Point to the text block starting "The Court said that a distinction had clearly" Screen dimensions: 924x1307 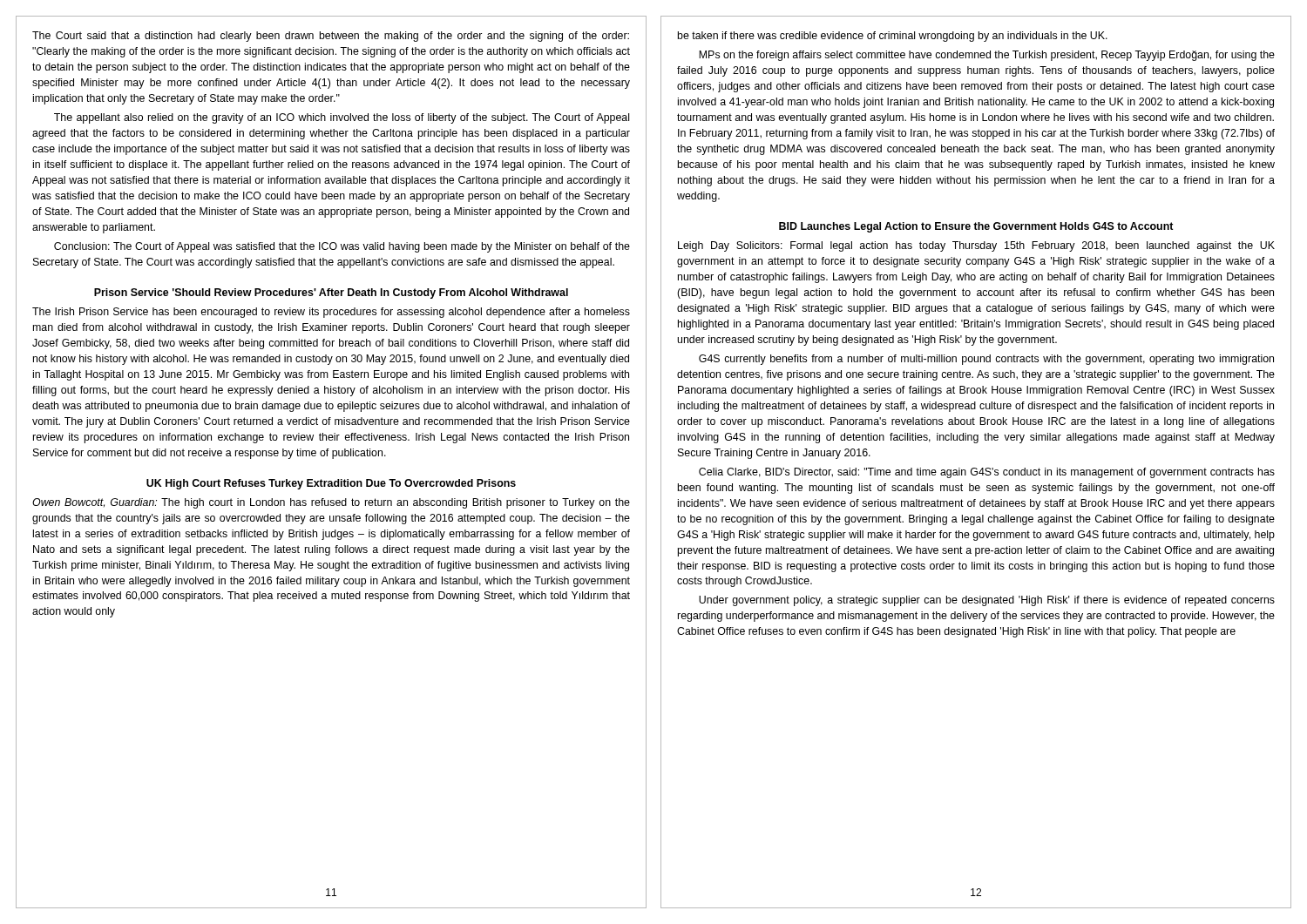pyautogui.click(x=331, y=150)
